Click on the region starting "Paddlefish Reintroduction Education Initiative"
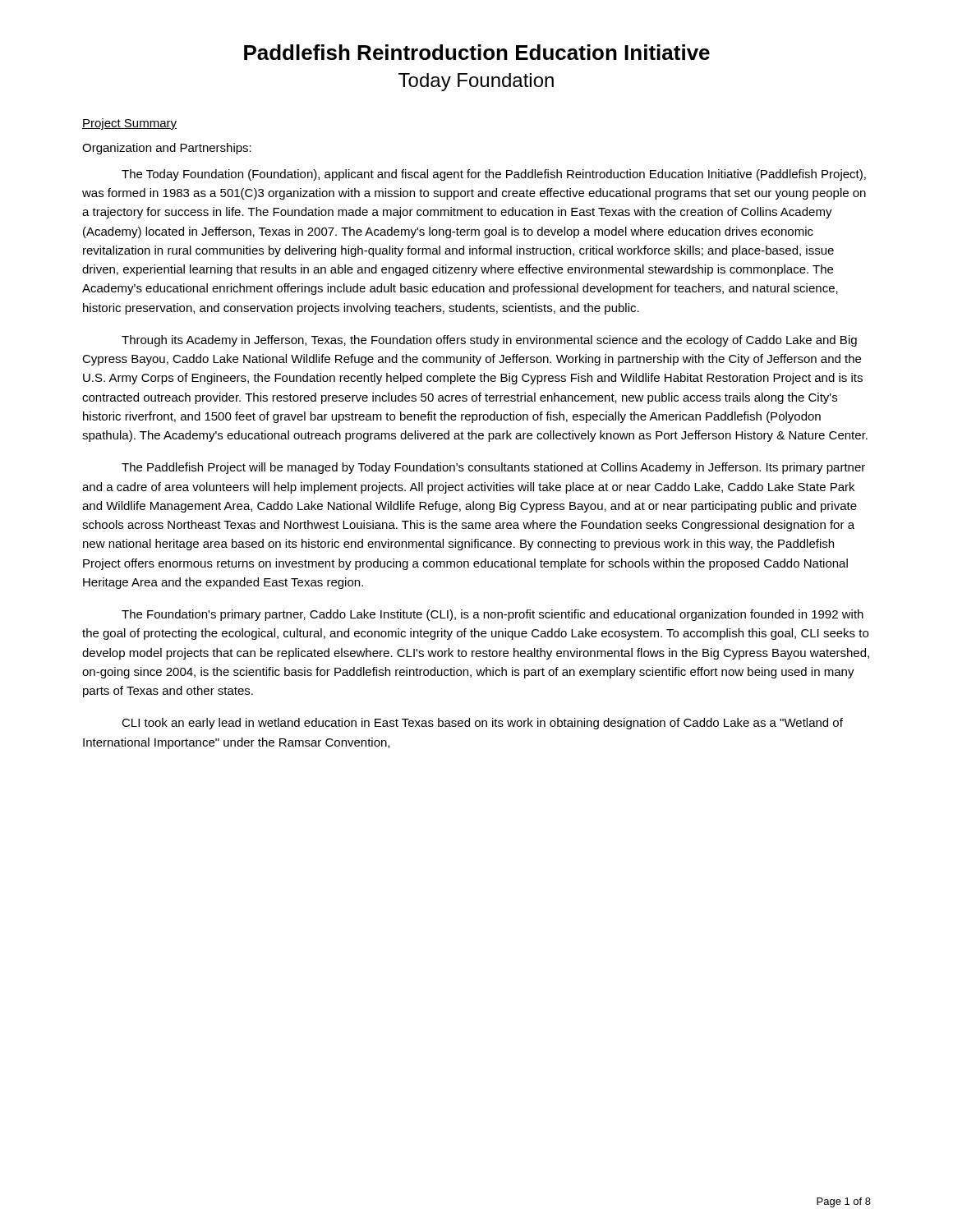953x1232 pixels. [476, 66]
